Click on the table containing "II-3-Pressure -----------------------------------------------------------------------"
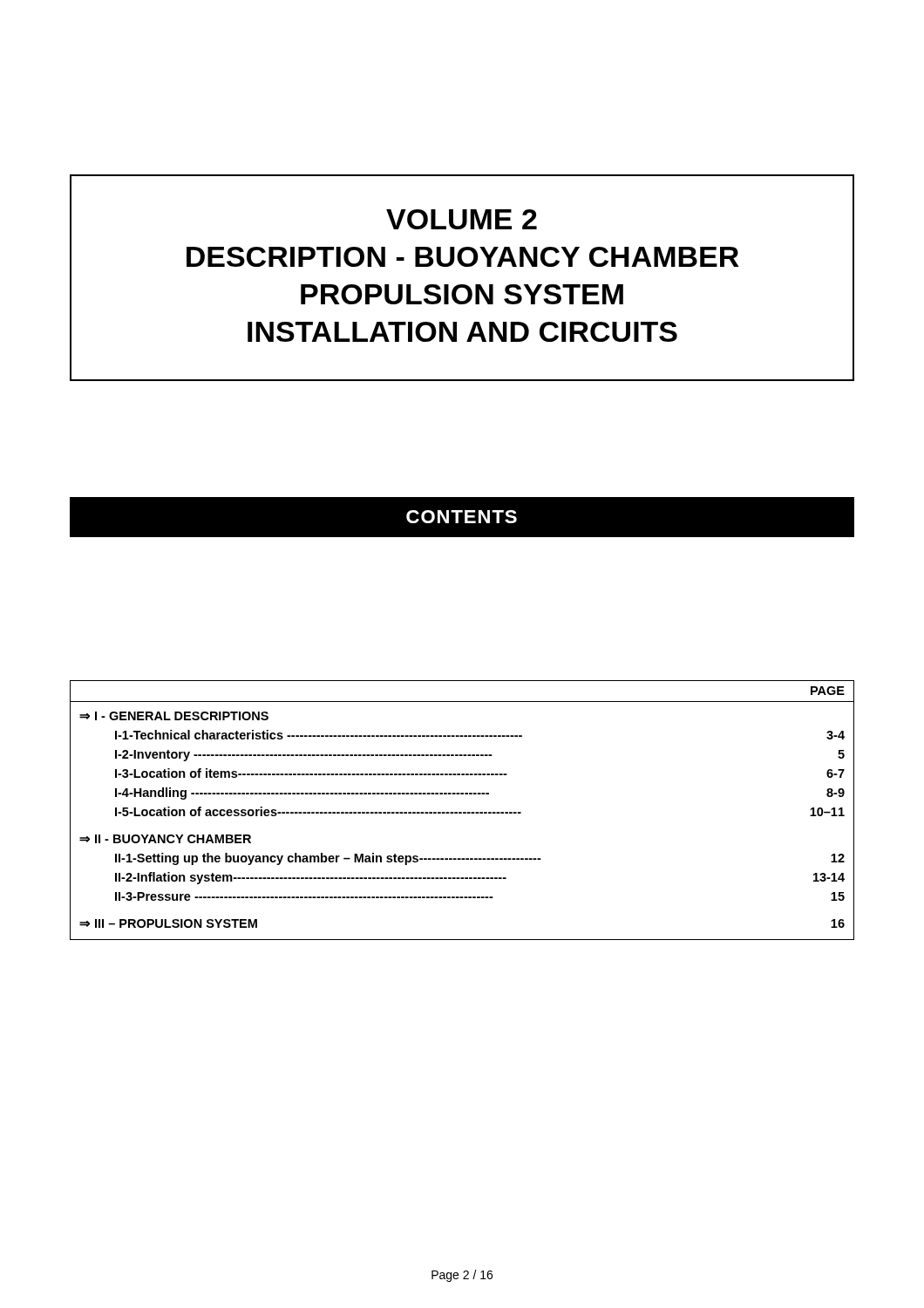The width and height of the screenshot is (924, 1308). point(462,810)
